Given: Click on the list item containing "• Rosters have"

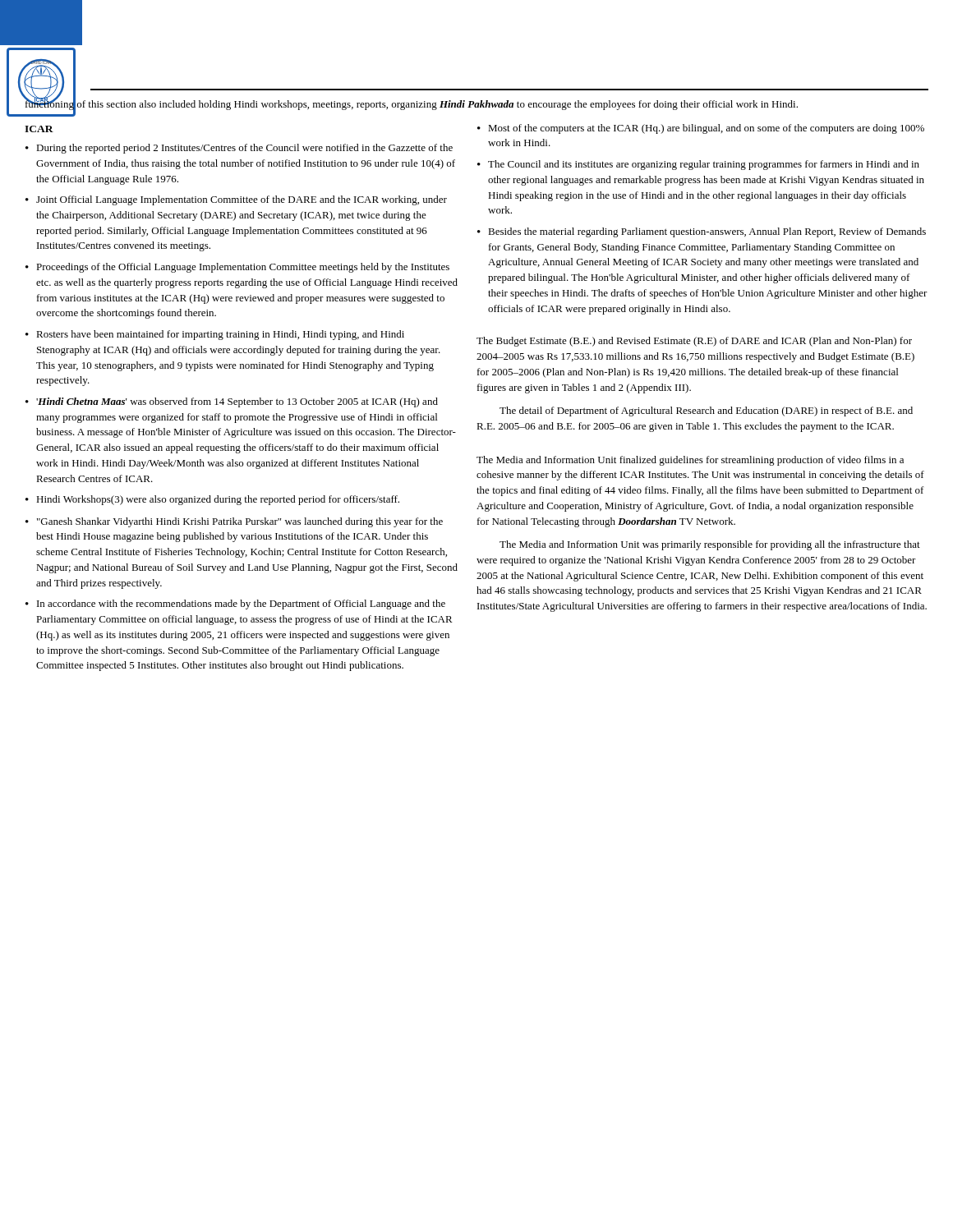Looking at the screenshot, I should pos(242,358).
